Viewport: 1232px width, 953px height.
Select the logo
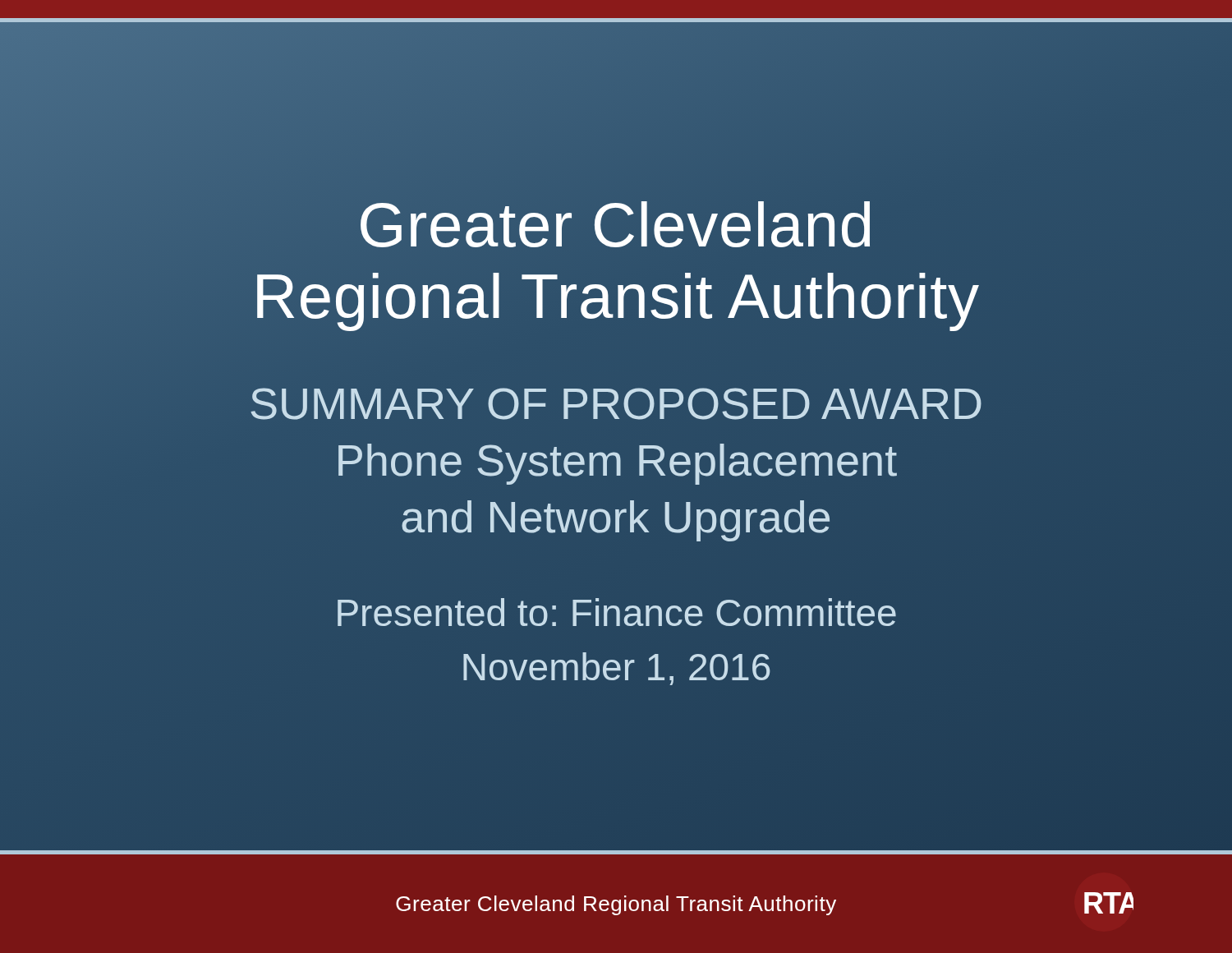pos(1104,904)
